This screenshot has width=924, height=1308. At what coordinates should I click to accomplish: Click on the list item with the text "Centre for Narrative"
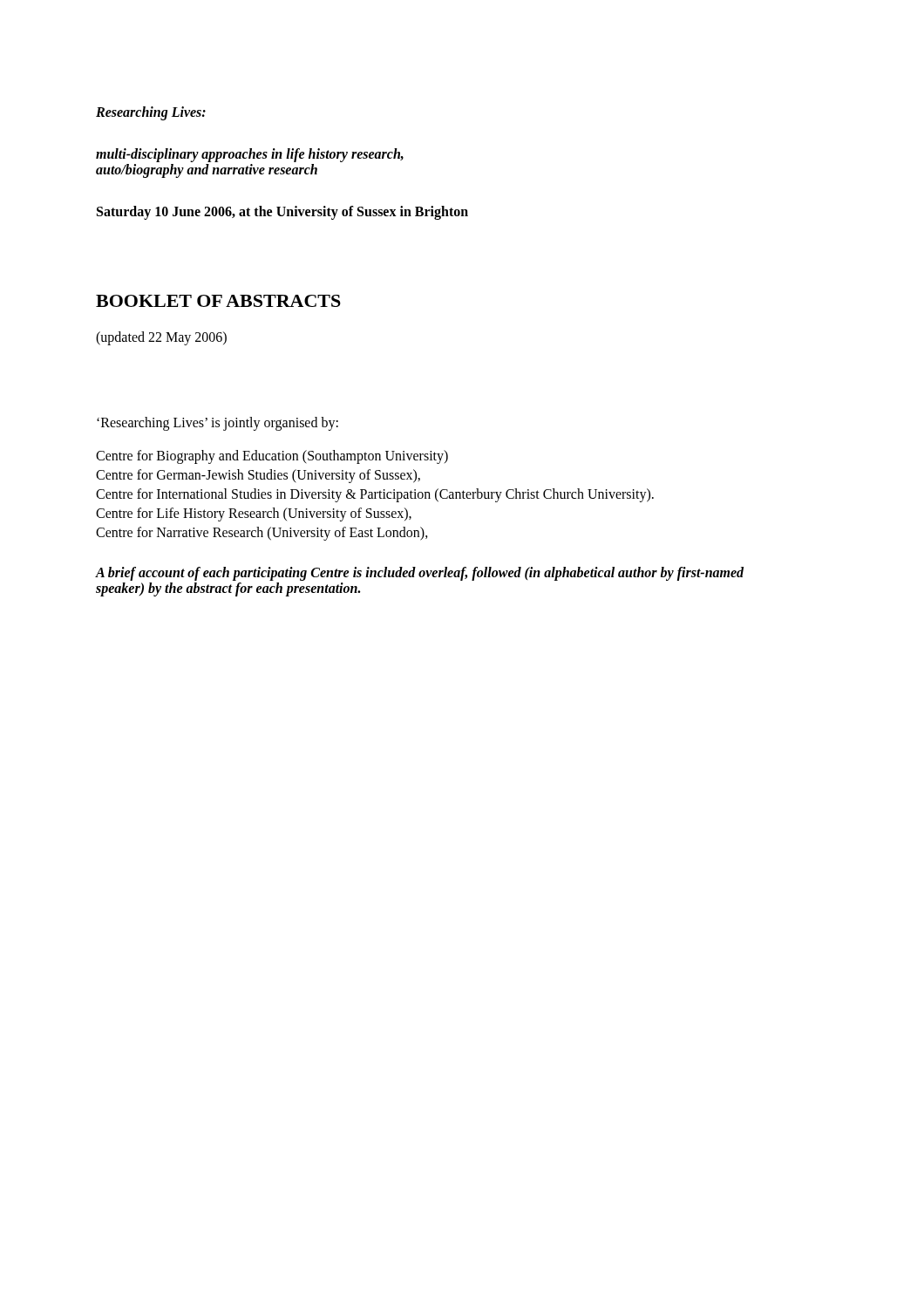pyautogui.click(x=262, y=532)
